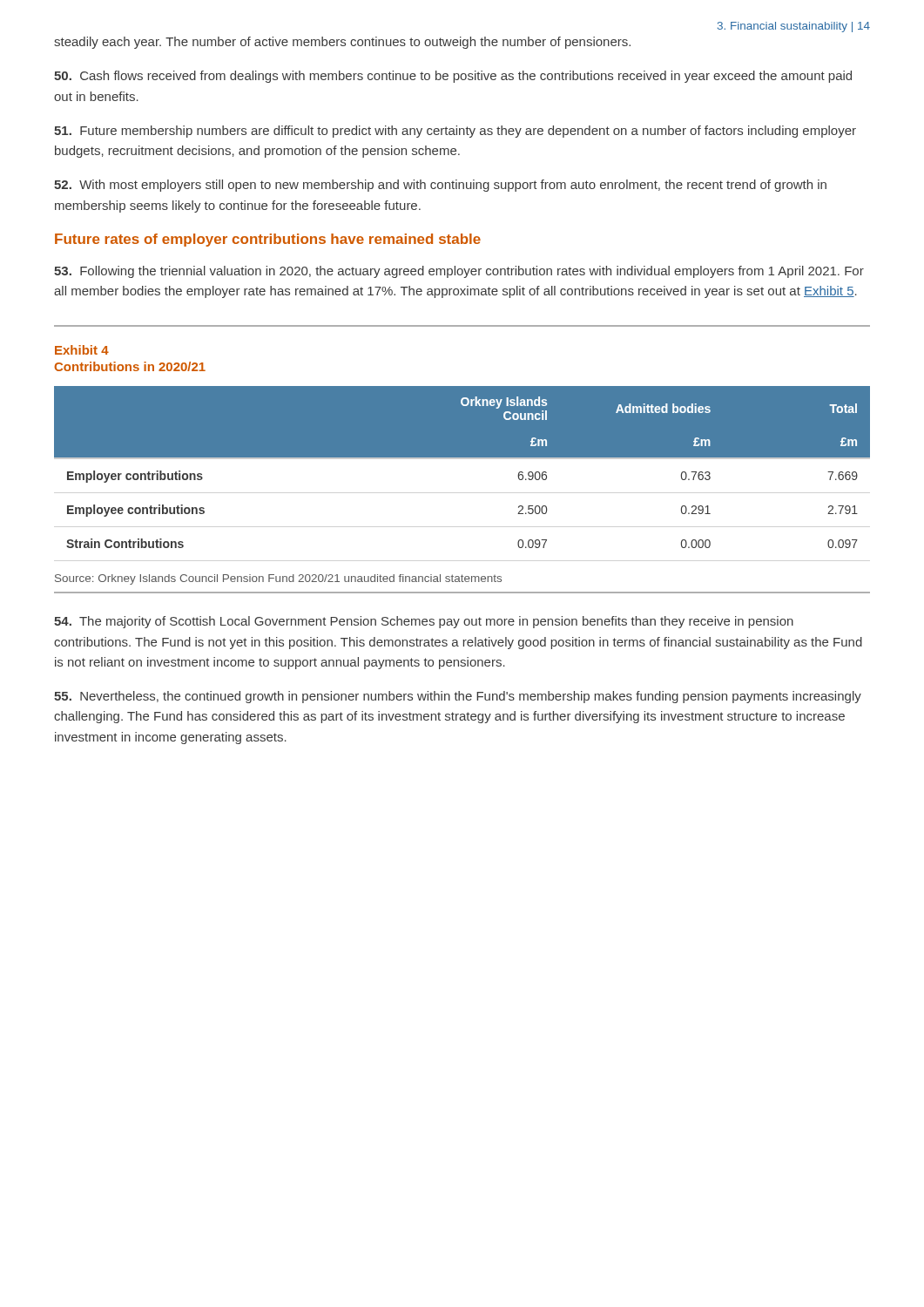Locate the region starting "The majority of Scottish Local Government Pension"
This screenshot has height=1307, width=924.
[x=458, y=641]
